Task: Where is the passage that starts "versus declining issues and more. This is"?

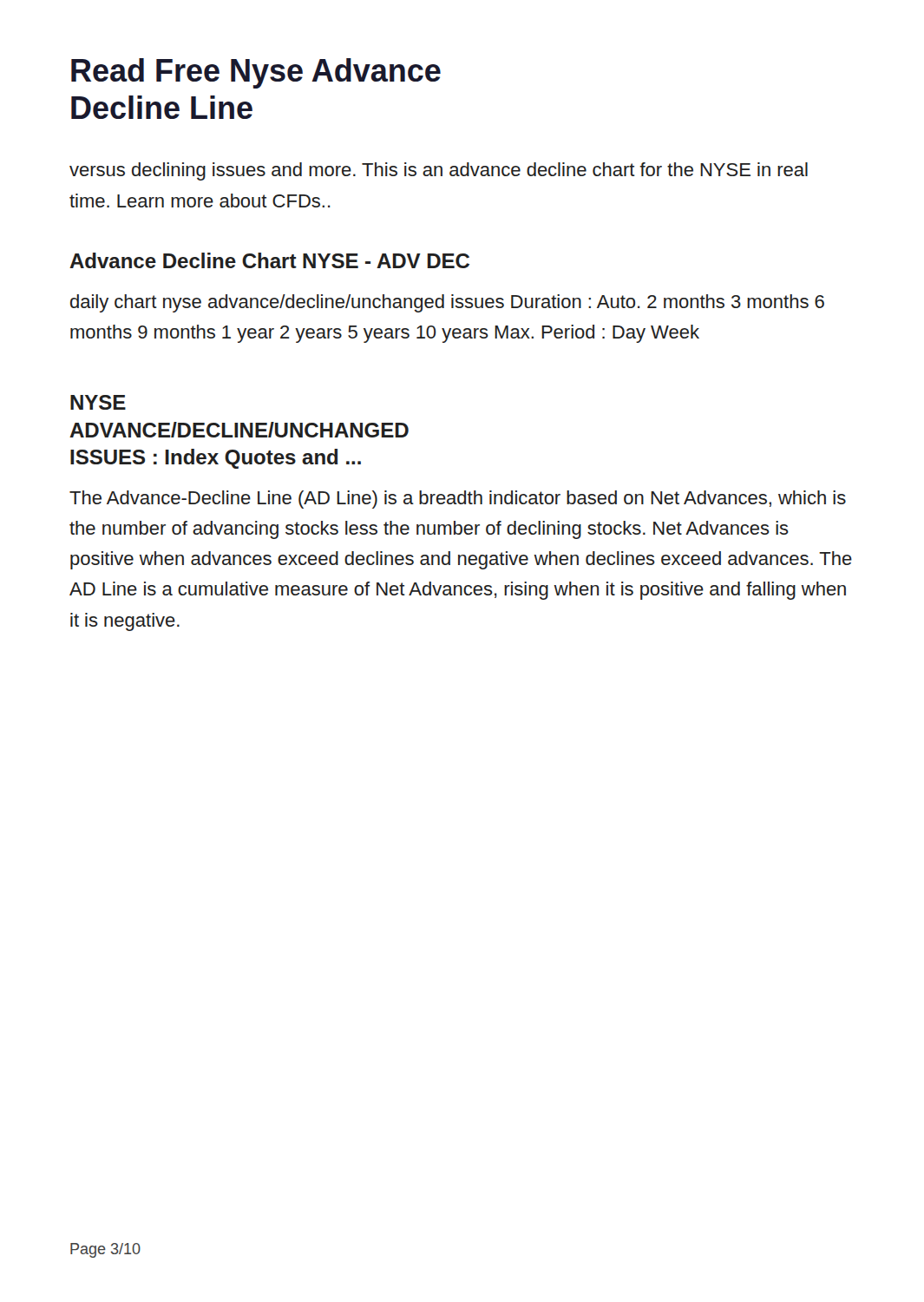Action: (439, 185)
